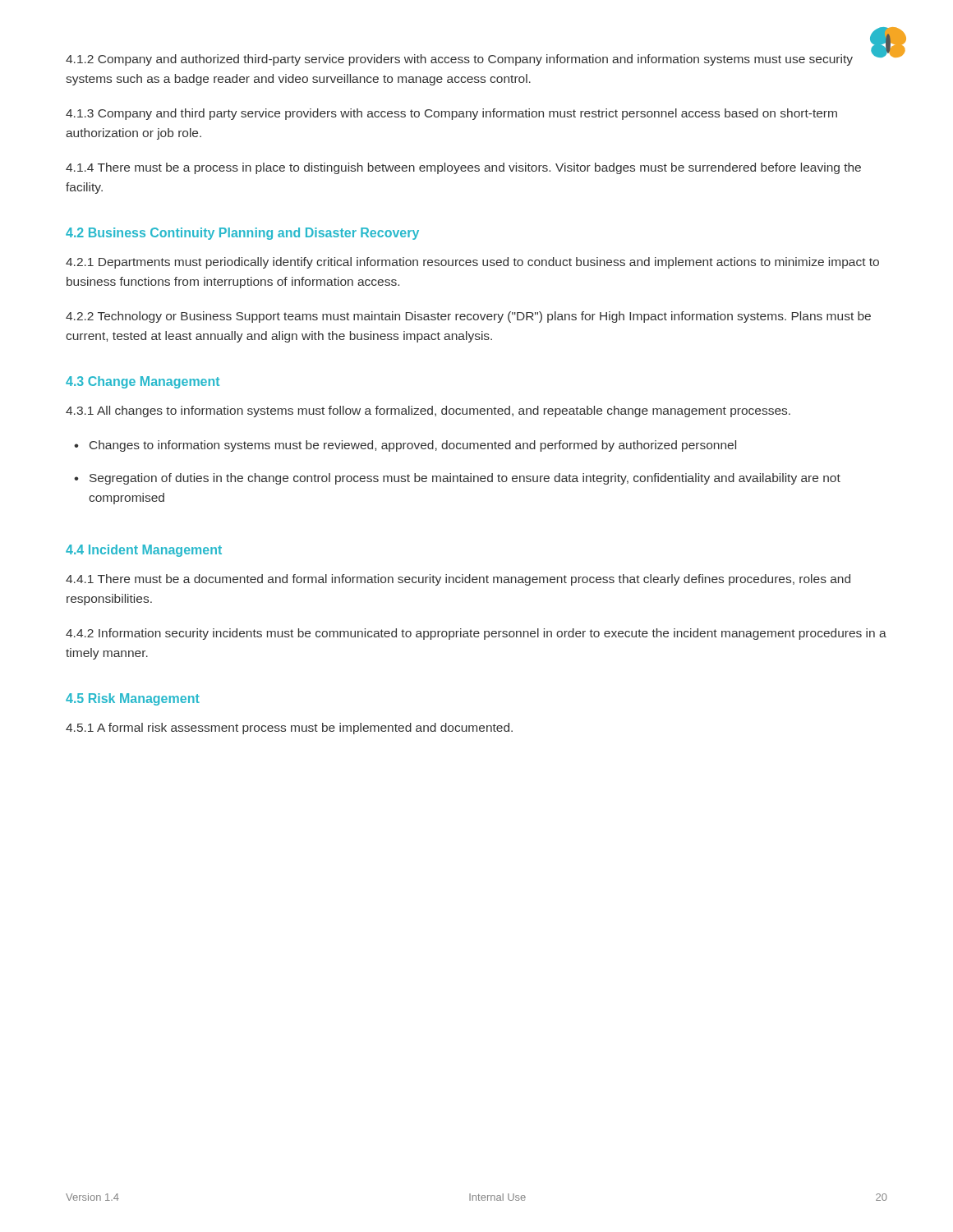Select the text block starting "5.1 A formal risk assessment process must be"
953x1232 pixels.
(x=290, y=727)
